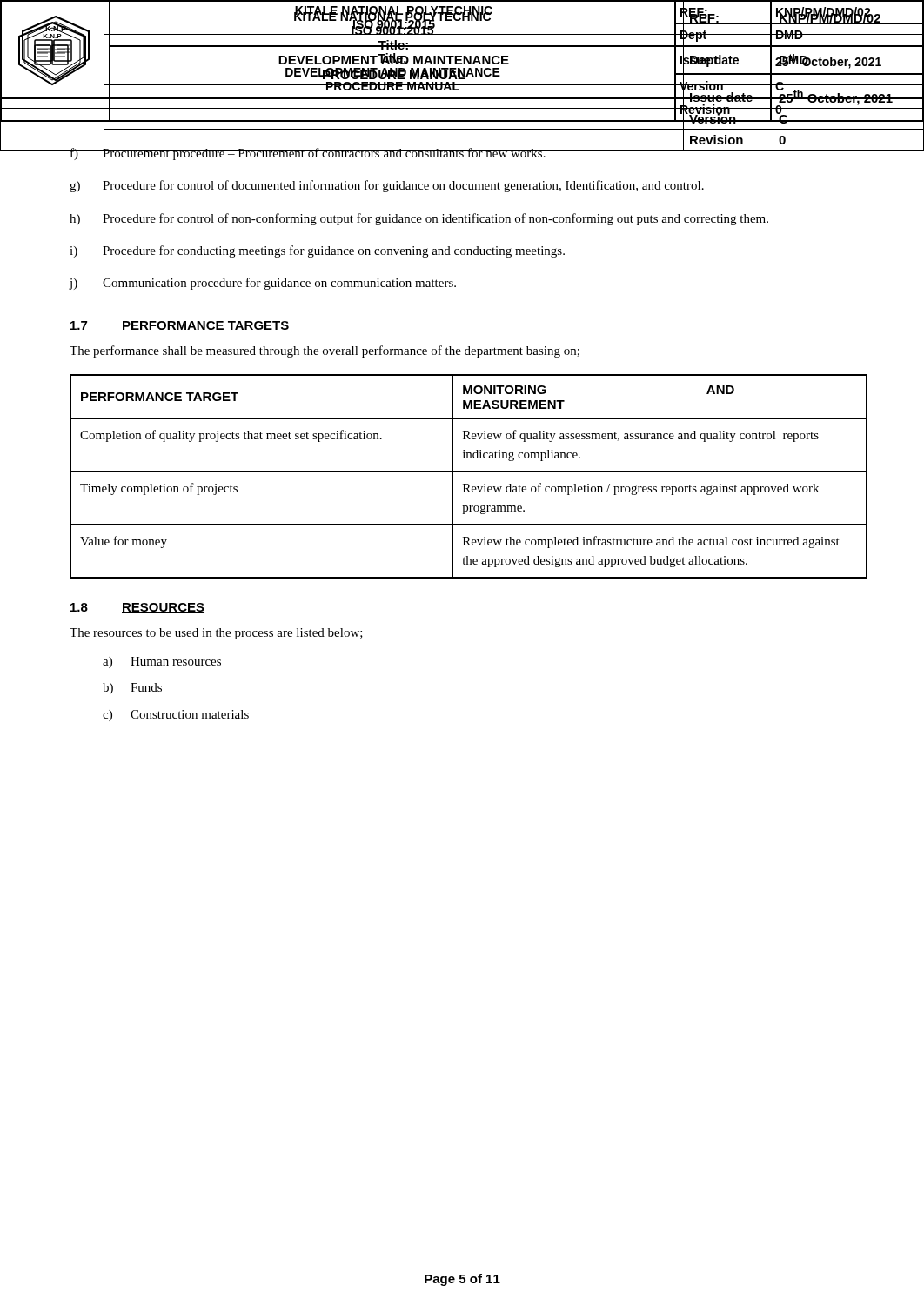
Task: Point to the element starting "The resources to be used in the process"
Action: tap(216, 632)
